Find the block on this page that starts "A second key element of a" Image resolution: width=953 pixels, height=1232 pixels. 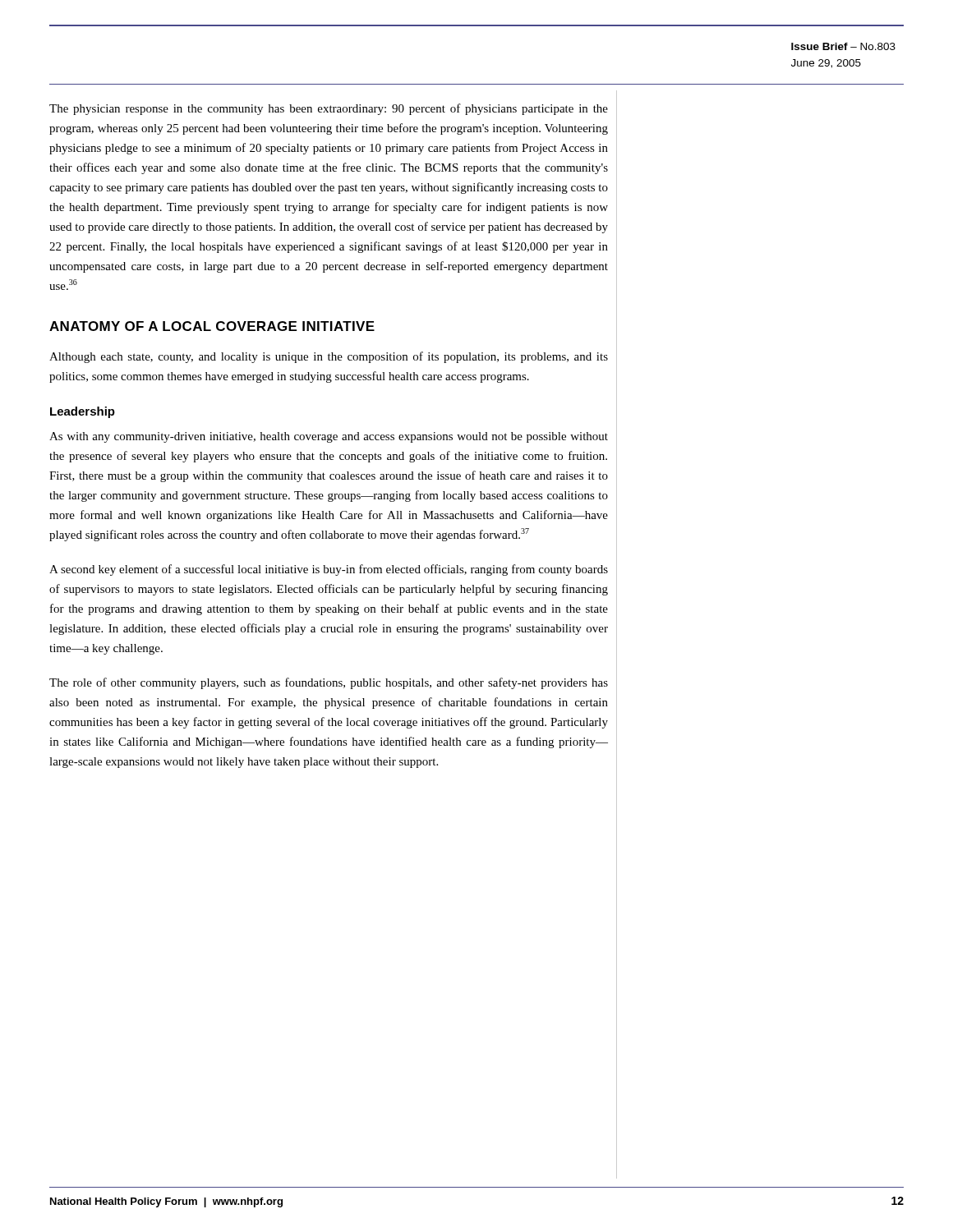pyautogui.click(x=329, y=609)
